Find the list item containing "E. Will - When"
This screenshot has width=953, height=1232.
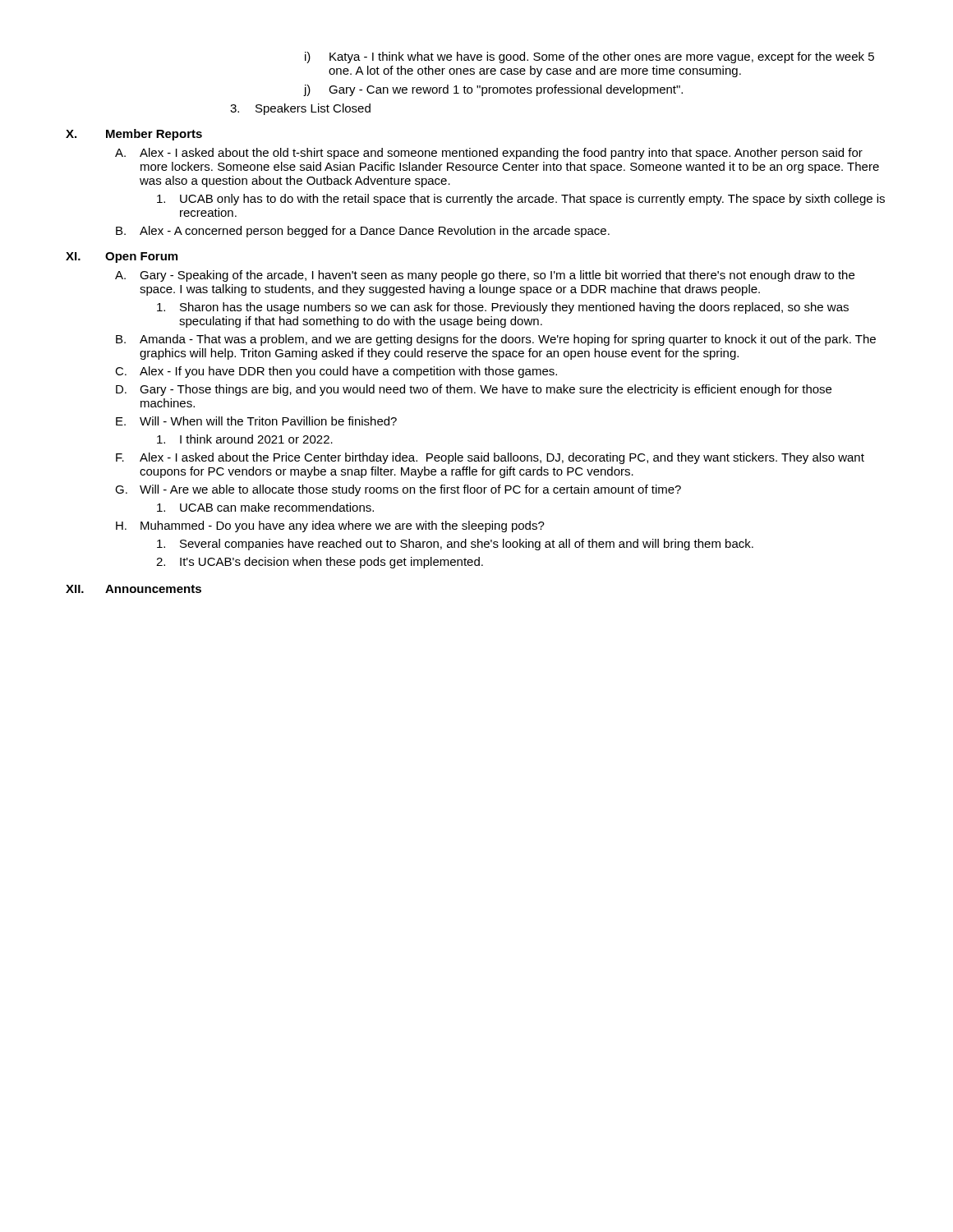click(x=256, y=421)
